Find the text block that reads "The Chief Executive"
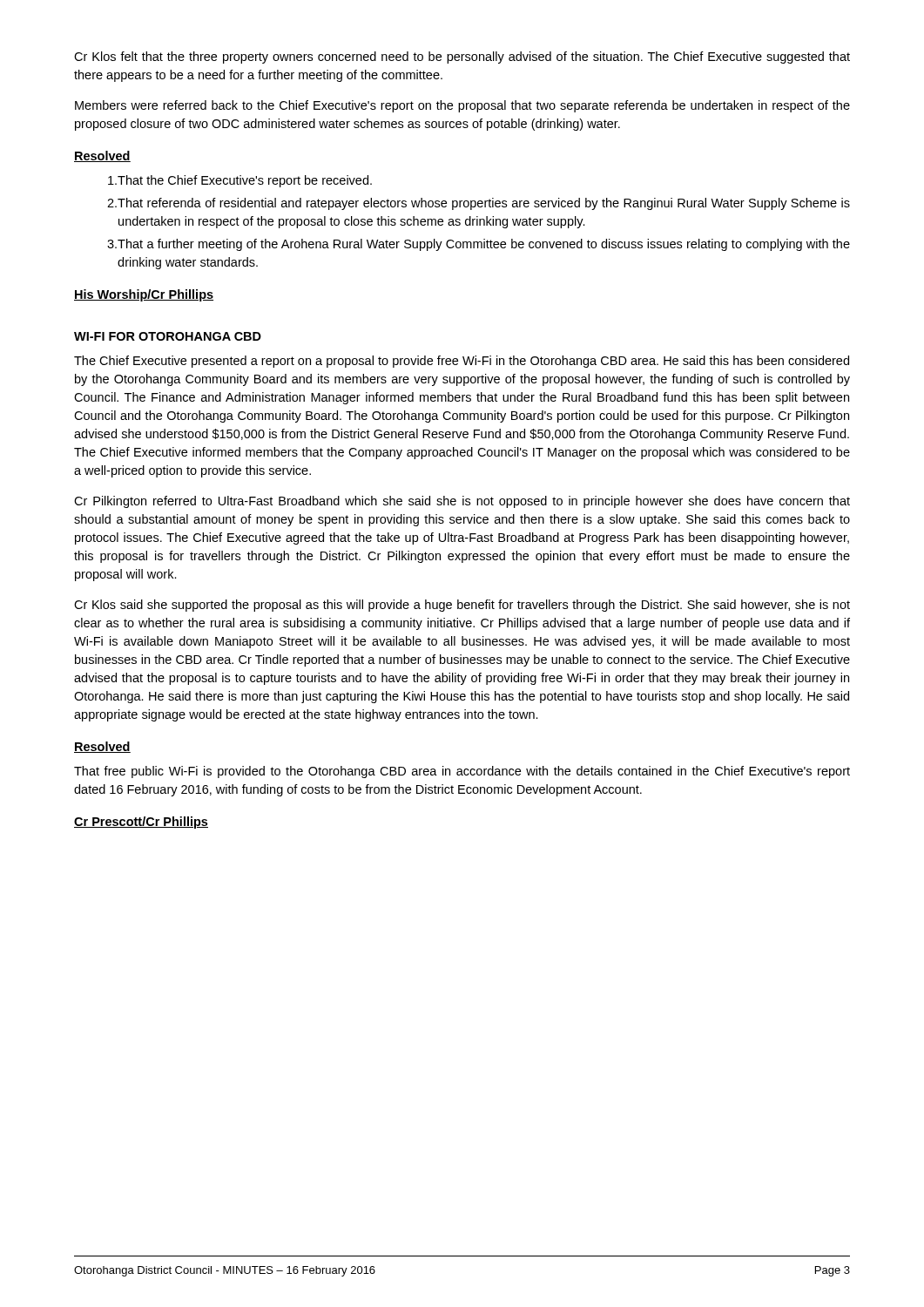This screenshot has height=1307, width=924. coord(462,416)
